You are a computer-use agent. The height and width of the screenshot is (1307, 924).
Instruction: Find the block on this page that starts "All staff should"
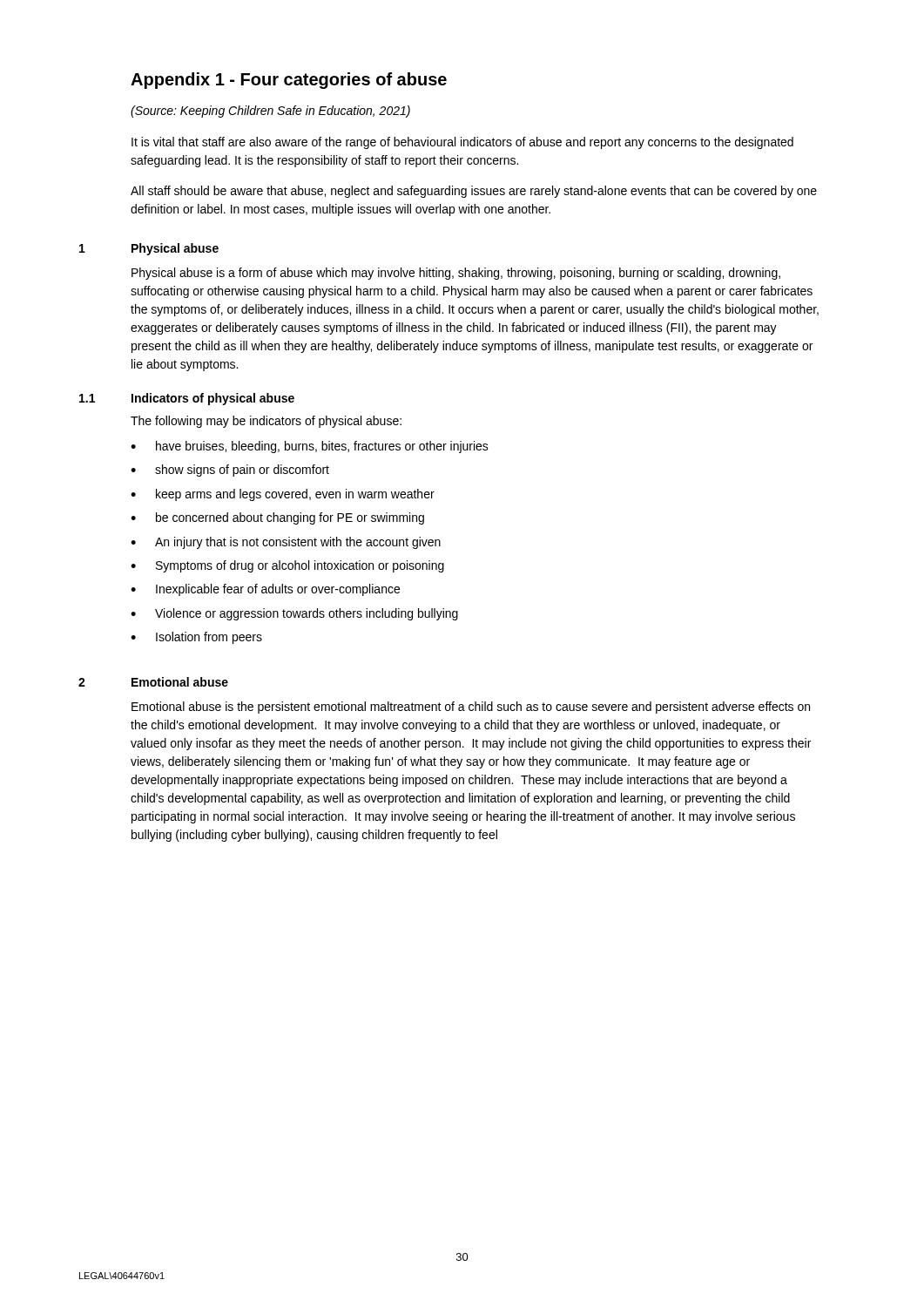point(474,200)
